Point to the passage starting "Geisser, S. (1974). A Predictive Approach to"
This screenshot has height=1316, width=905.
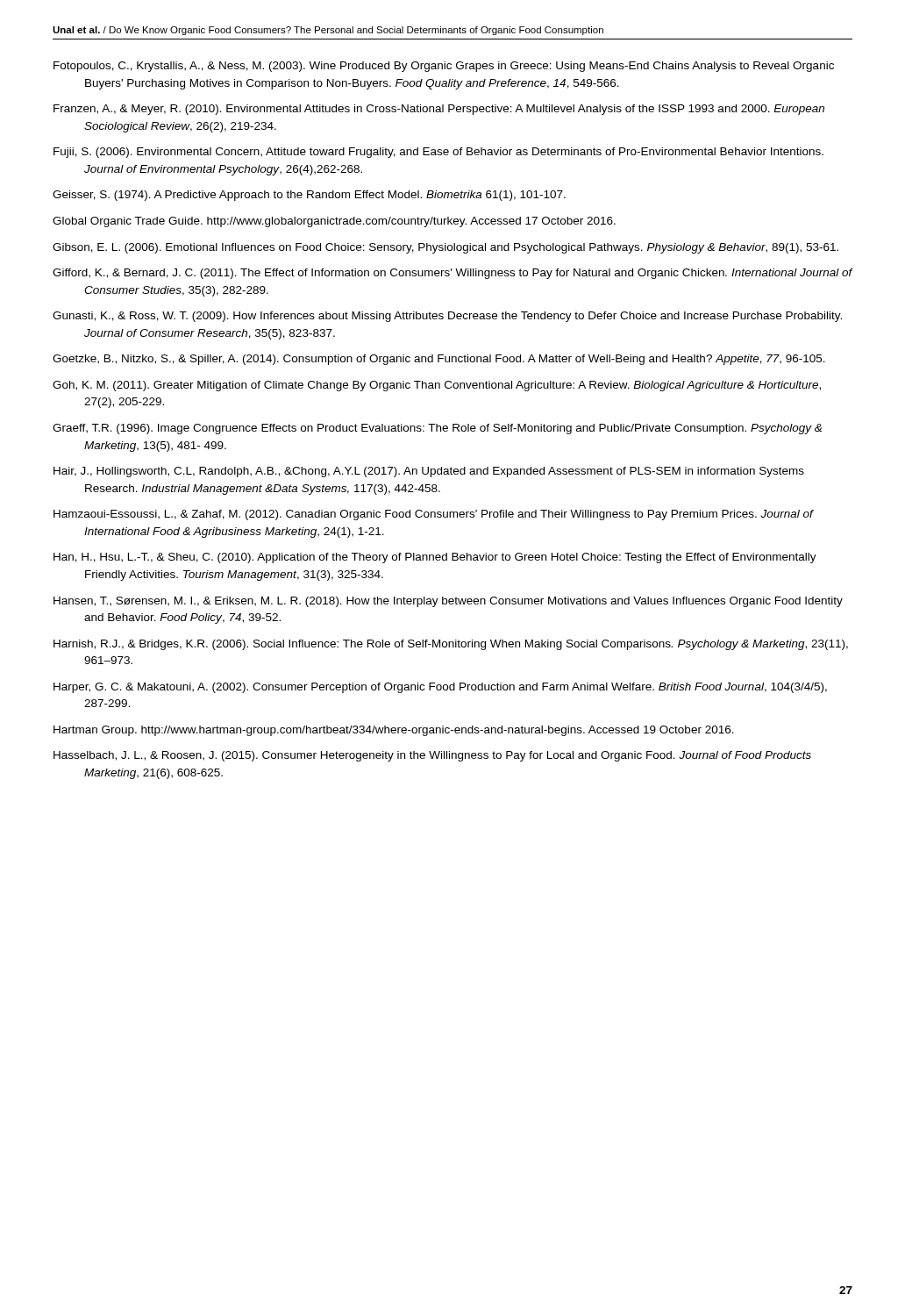309,195
